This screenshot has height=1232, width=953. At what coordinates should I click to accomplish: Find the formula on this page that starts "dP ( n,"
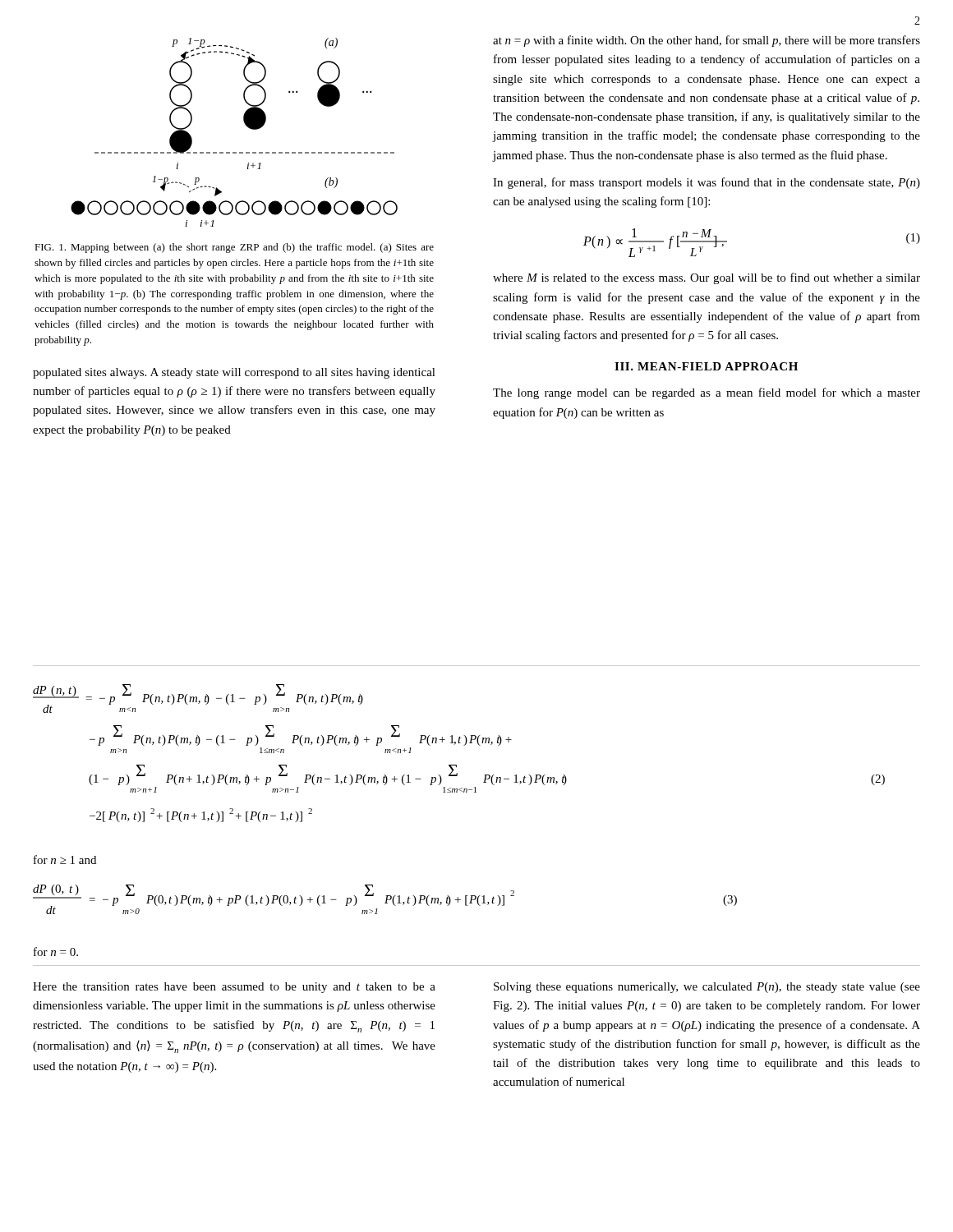coord(198,699)
